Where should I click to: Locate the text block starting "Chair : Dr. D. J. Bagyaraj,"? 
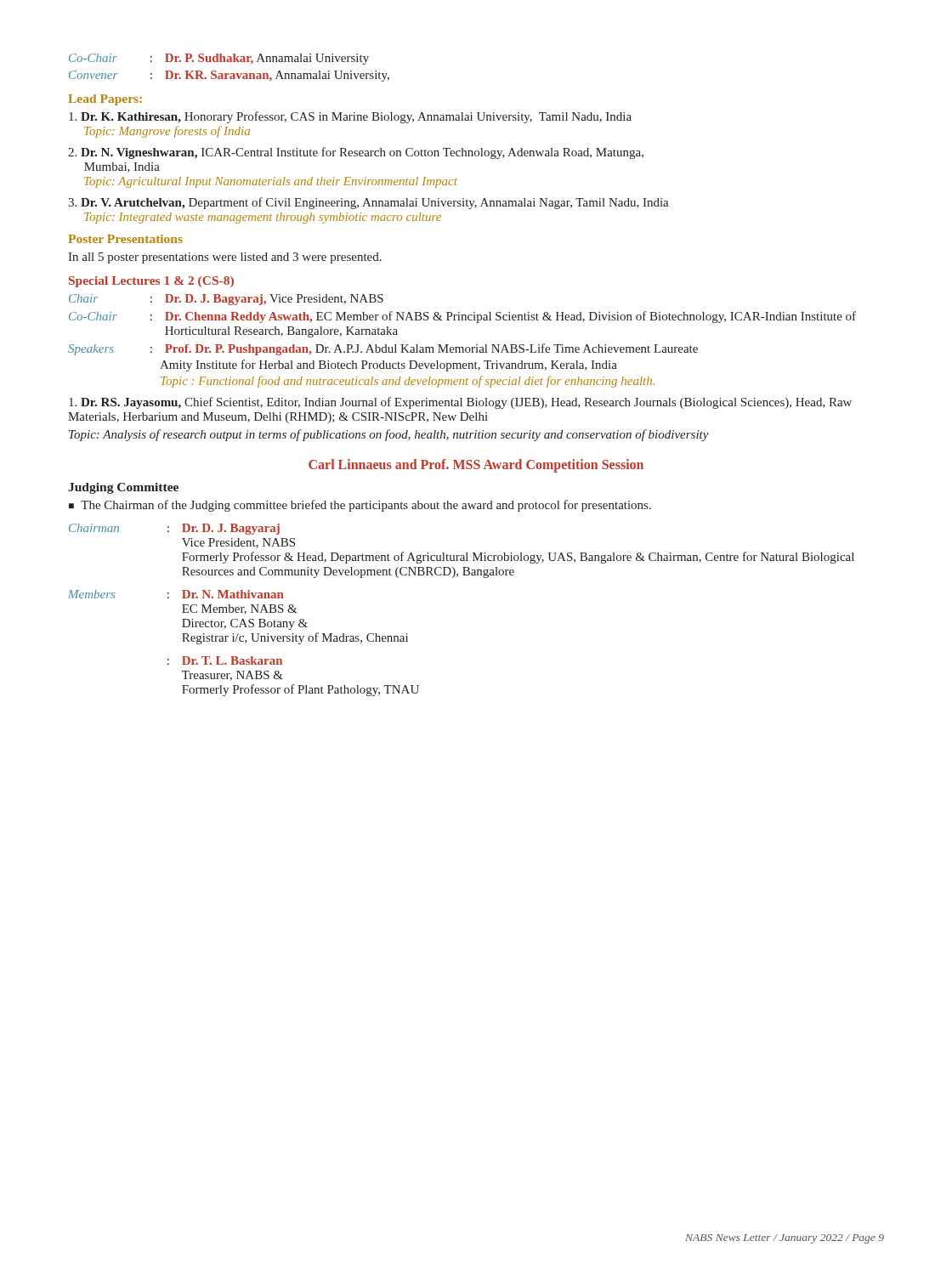(x=226, y=300)
